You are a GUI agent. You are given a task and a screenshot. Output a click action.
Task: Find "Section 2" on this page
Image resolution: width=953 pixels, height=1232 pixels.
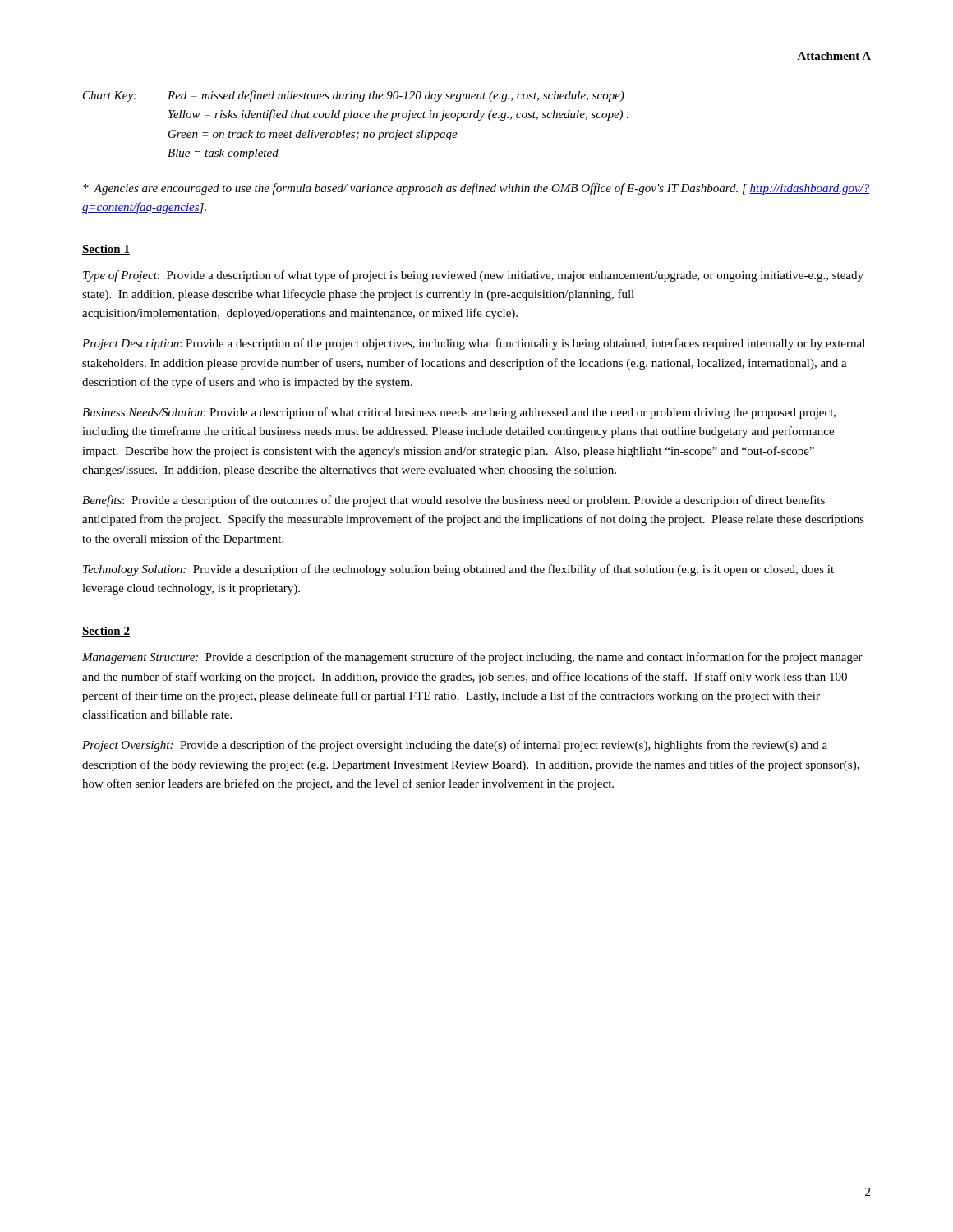[x=106, y=631]
